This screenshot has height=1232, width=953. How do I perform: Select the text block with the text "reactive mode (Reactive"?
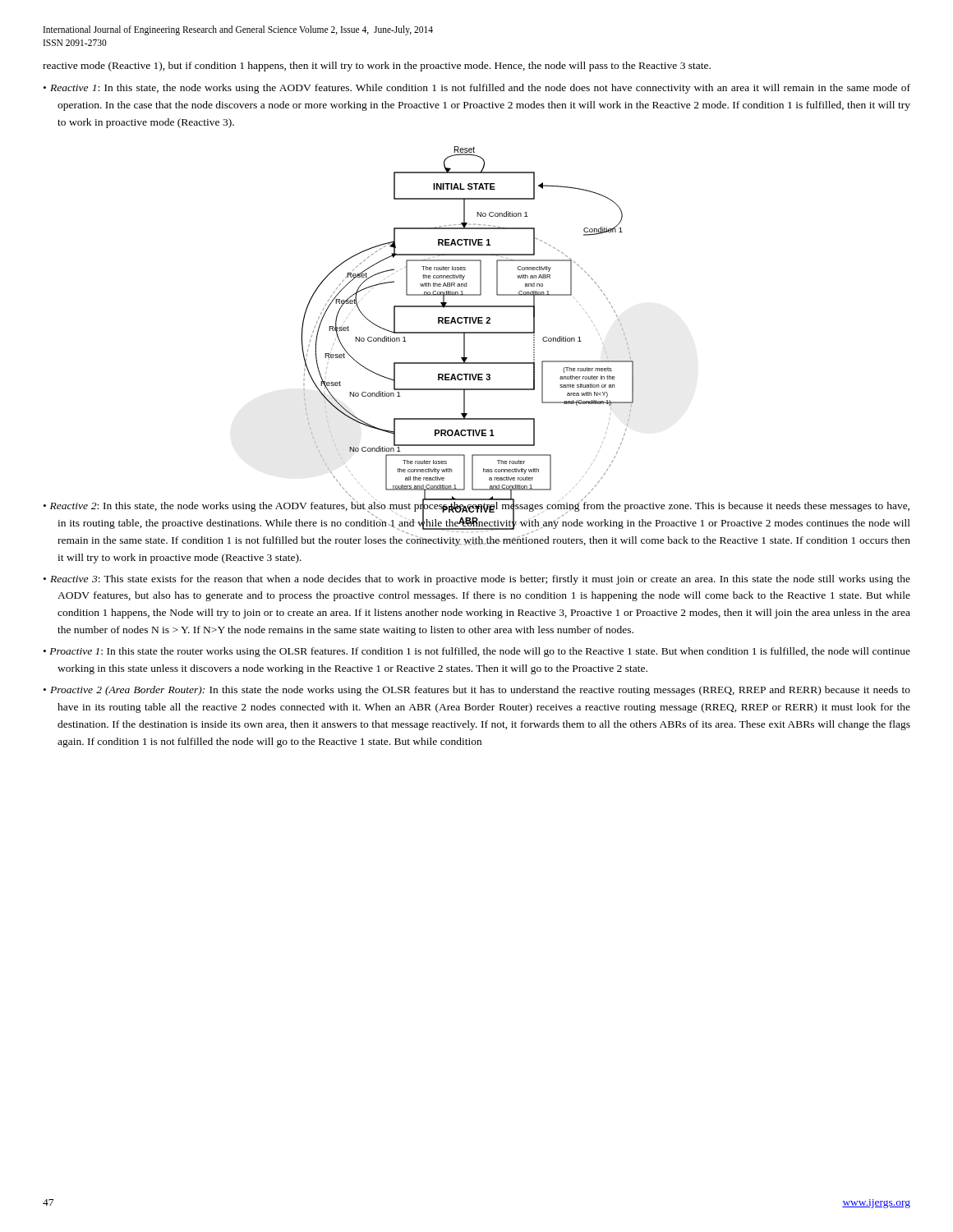[x=377, y=65]
